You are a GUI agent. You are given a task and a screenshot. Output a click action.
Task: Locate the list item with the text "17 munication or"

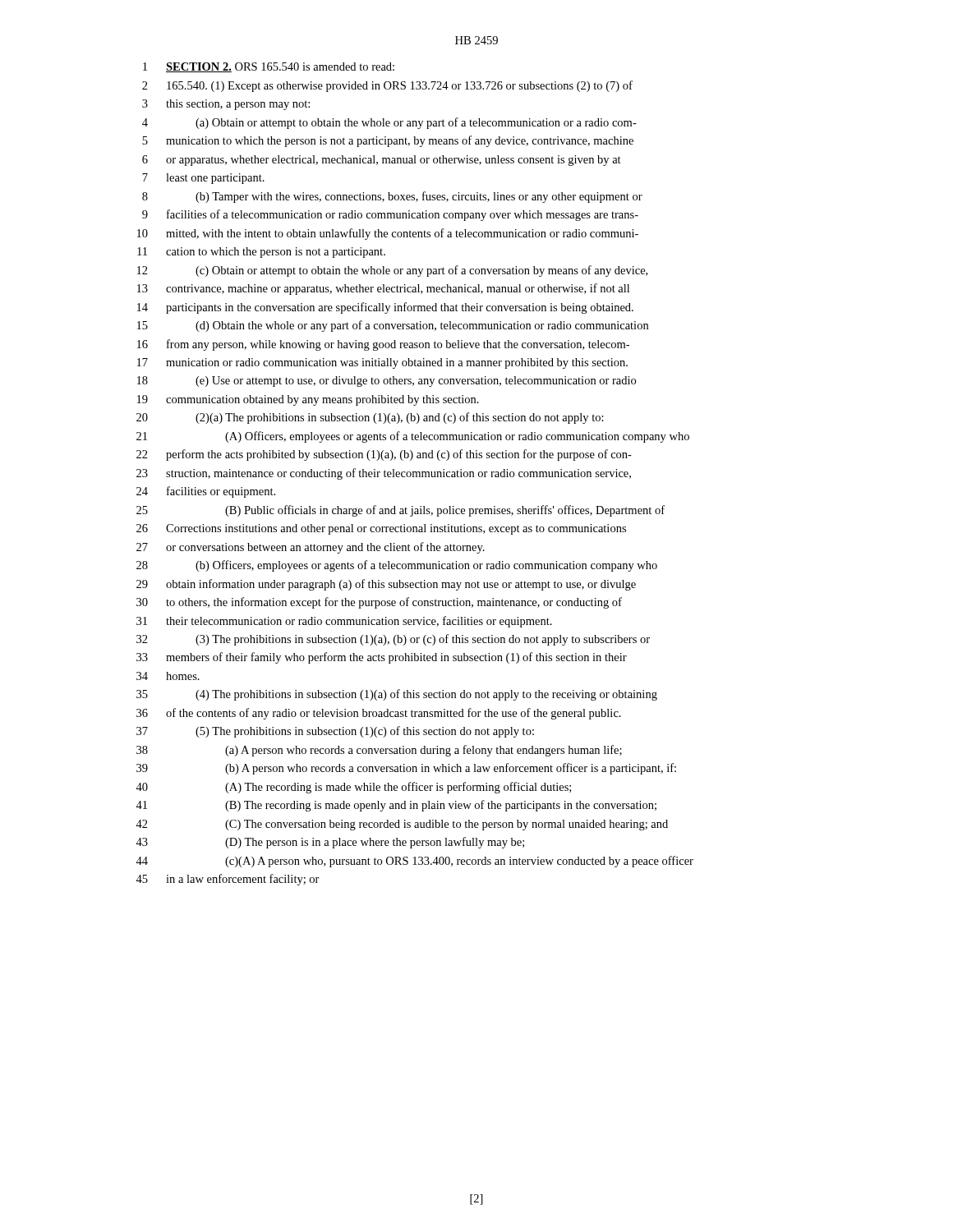pyautogui.click(x=485, y=362)
